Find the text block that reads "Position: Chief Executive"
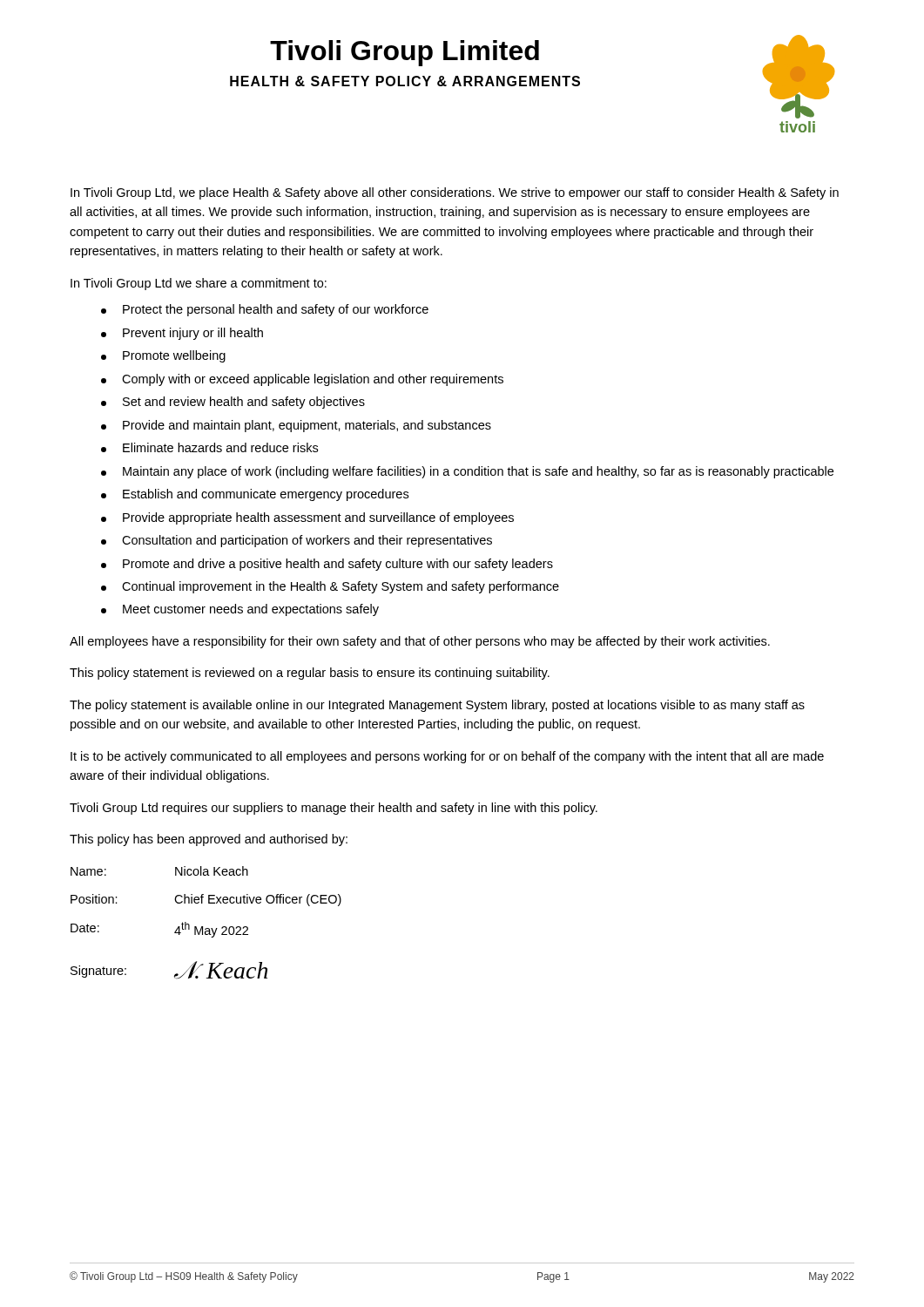924x1307 pixels. 206,900
